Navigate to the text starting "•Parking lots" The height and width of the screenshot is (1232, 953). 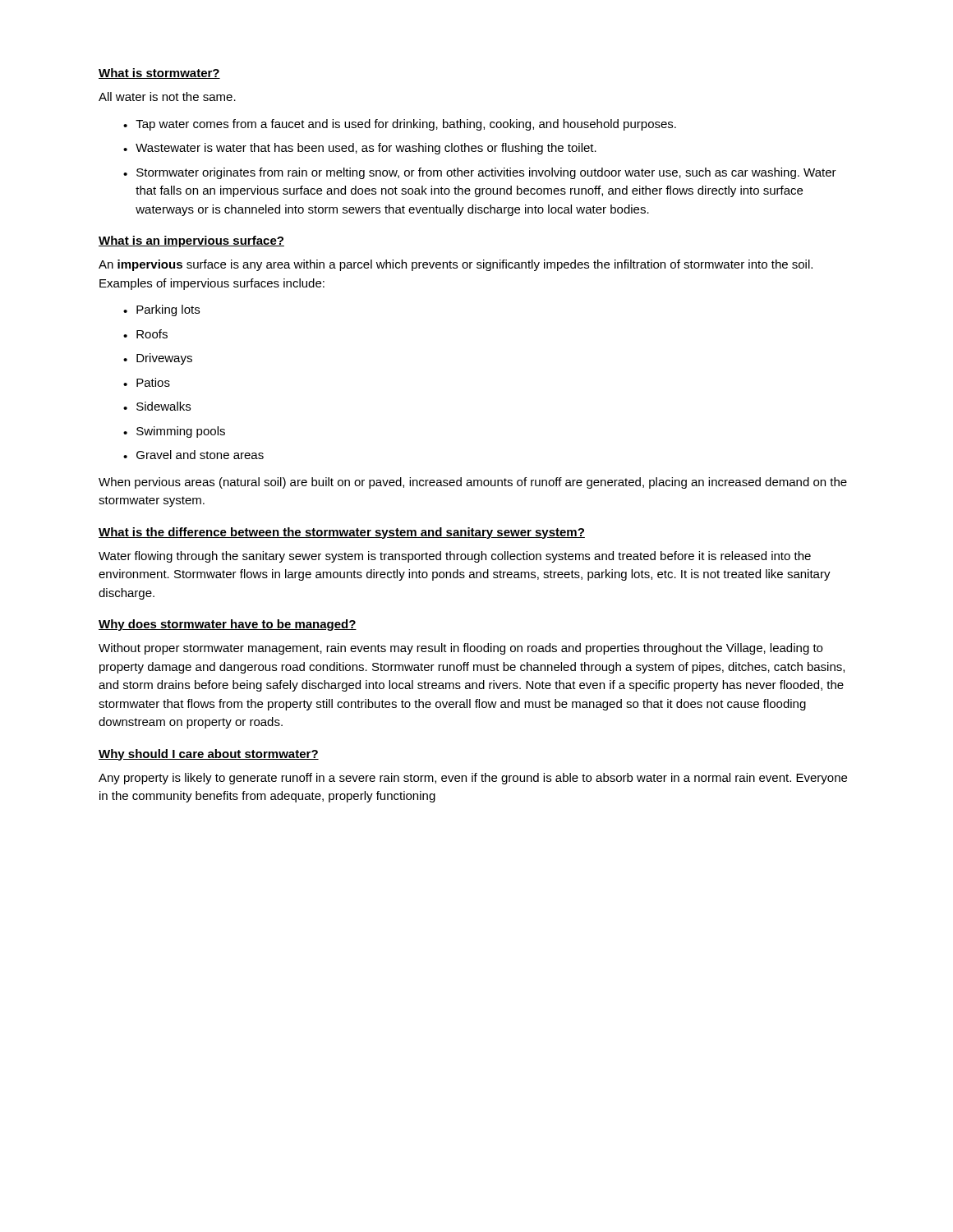click(x=162, y=311)
